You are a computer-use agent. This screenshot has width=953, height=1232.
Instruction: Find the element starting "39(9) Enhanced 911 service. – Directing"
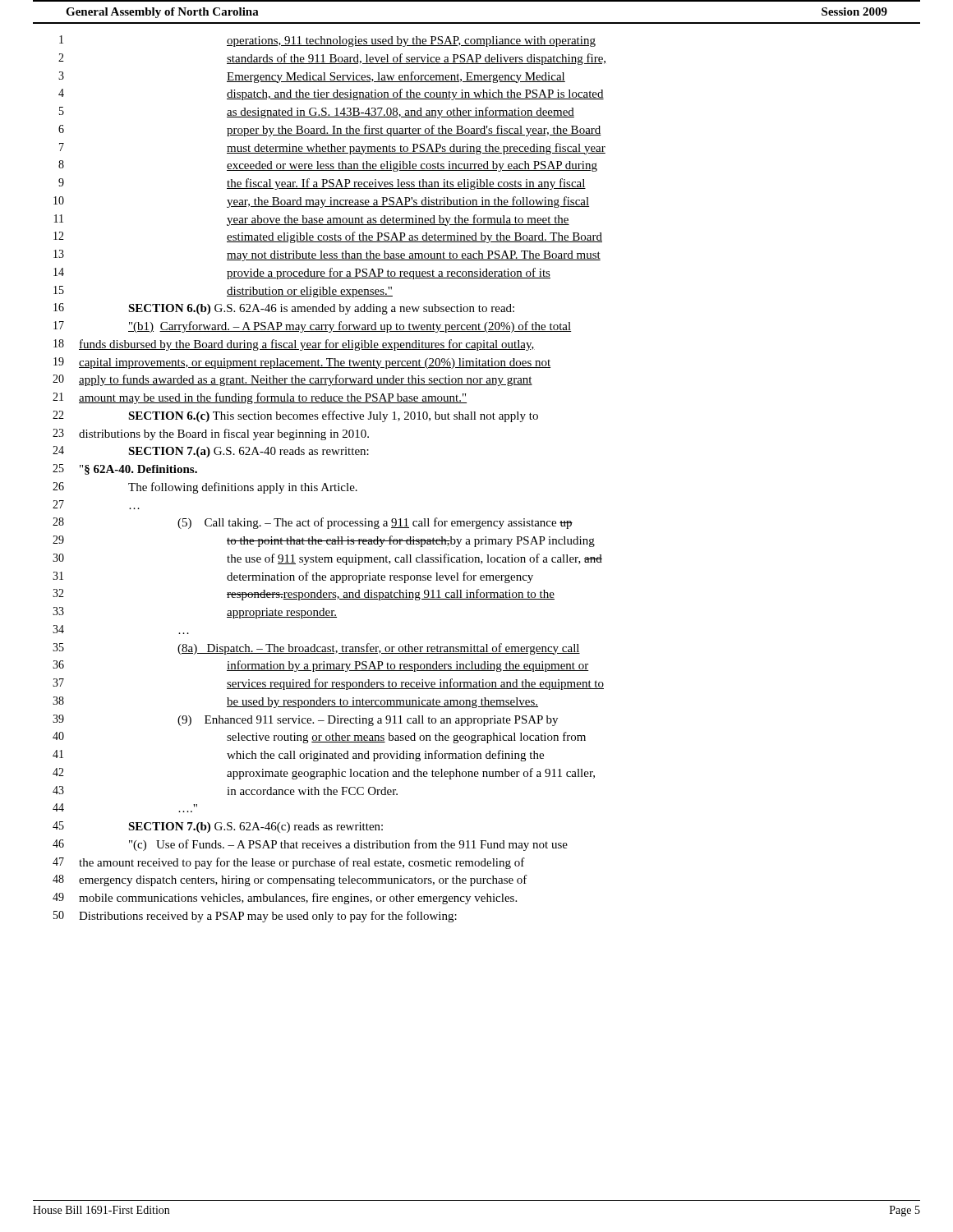click(x=476, y=756)
